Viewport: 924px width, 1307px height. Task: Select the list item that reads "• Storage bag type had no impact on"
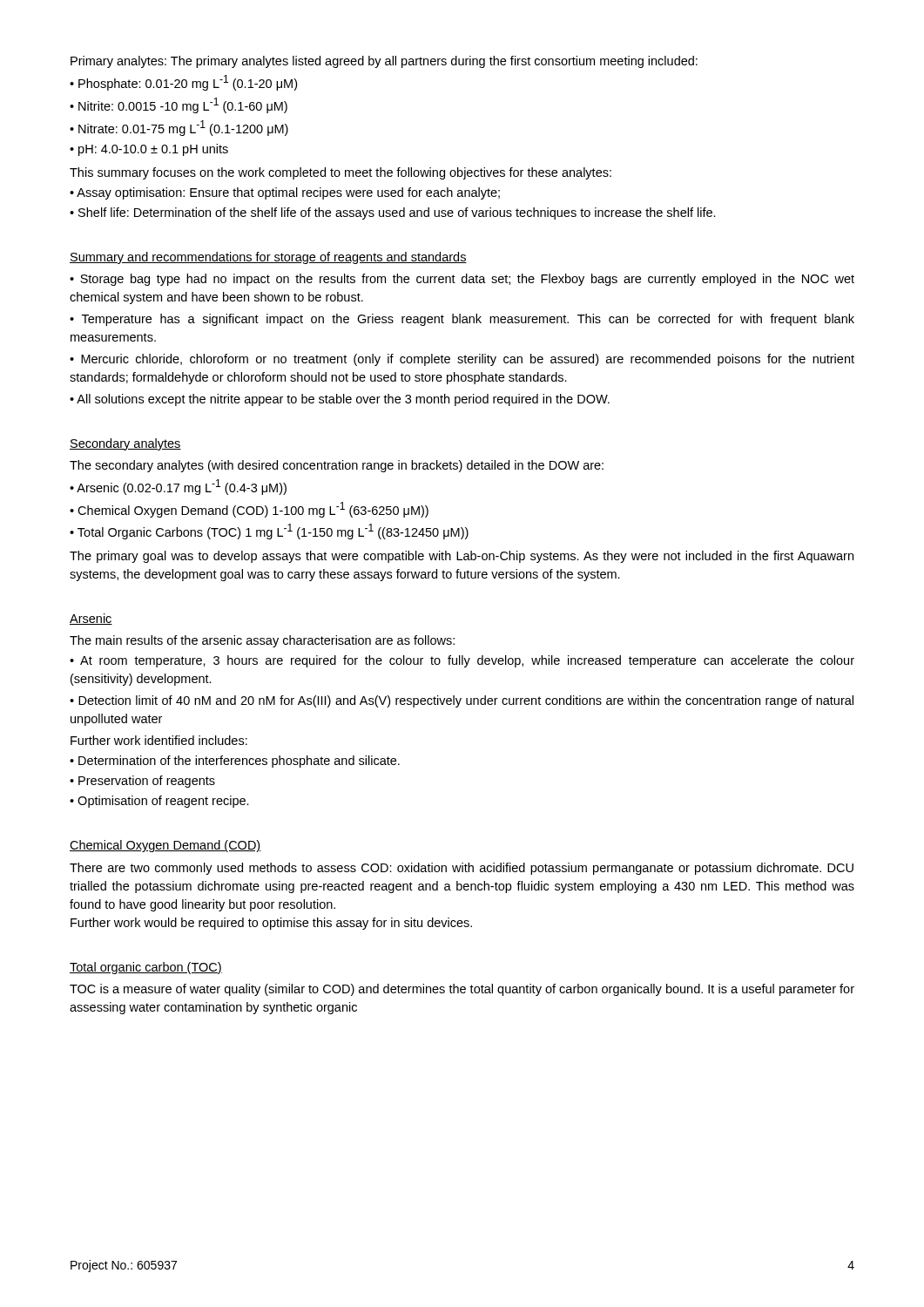(462, 288)
